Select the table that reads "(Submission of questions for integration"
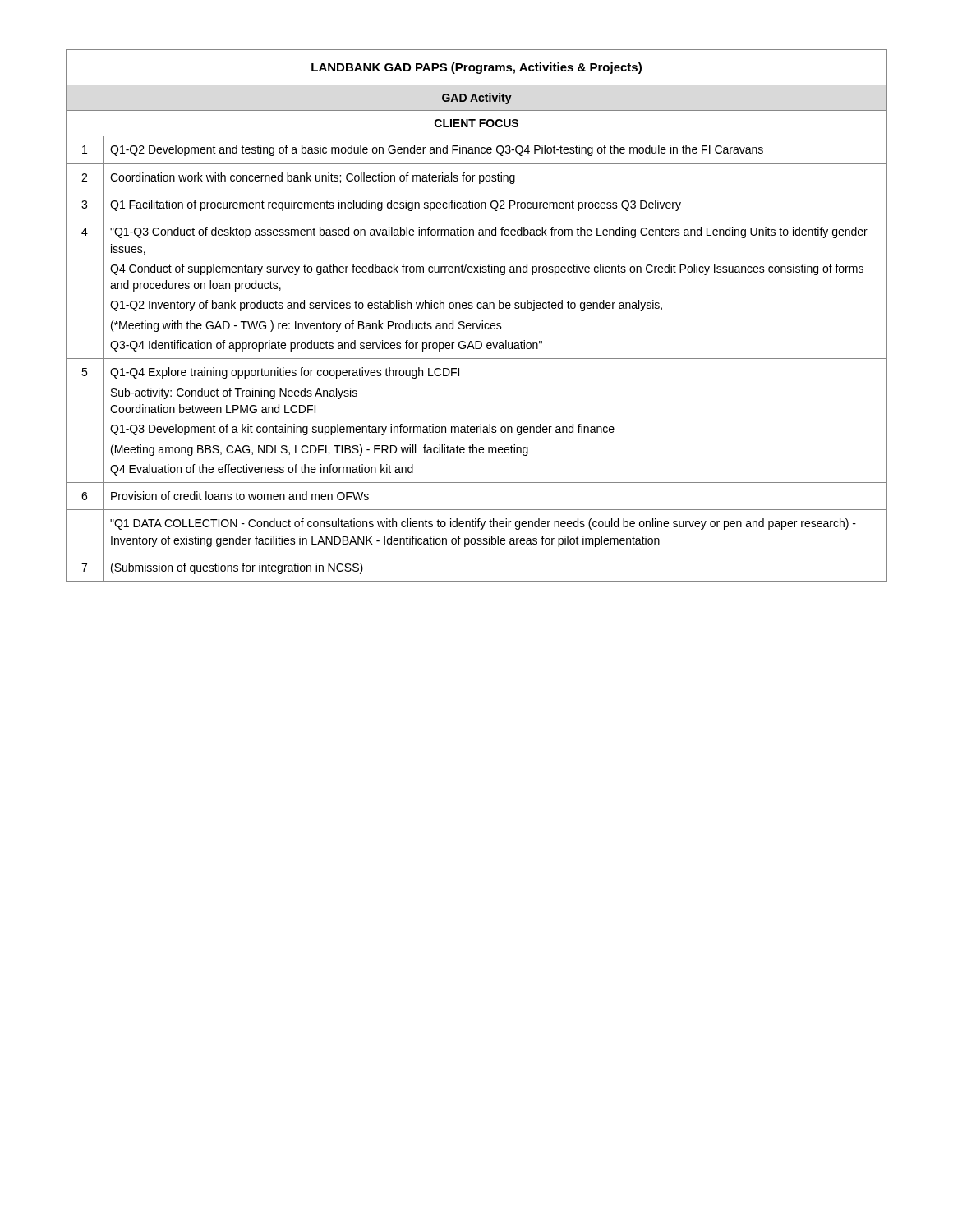The image size is (953, 1232). click(476, 316)
